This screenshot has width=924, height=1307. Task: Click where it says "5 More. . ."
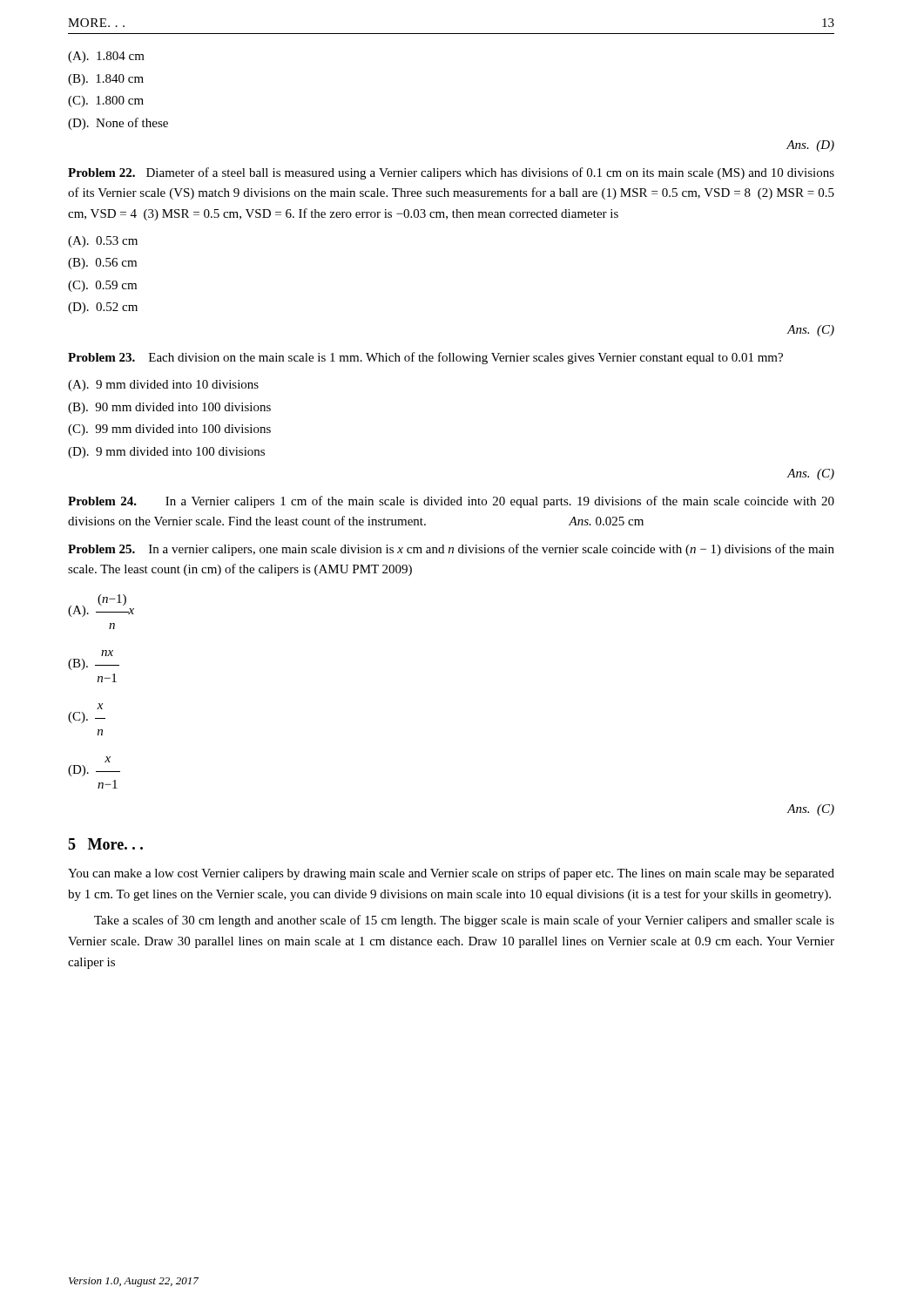click(106, 844)
